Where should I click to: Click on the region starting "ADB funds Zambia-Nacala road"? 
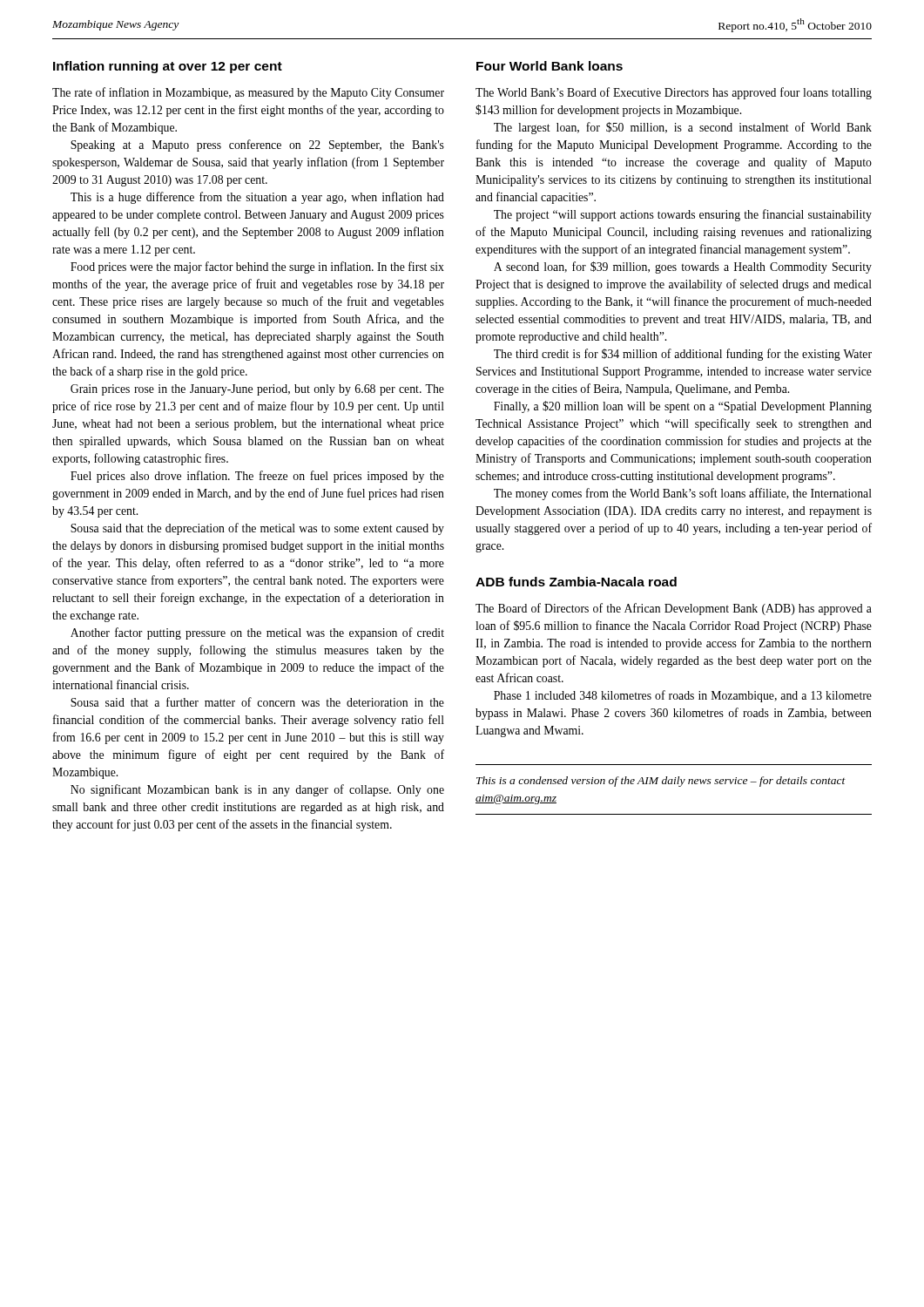tap(576, 581)
